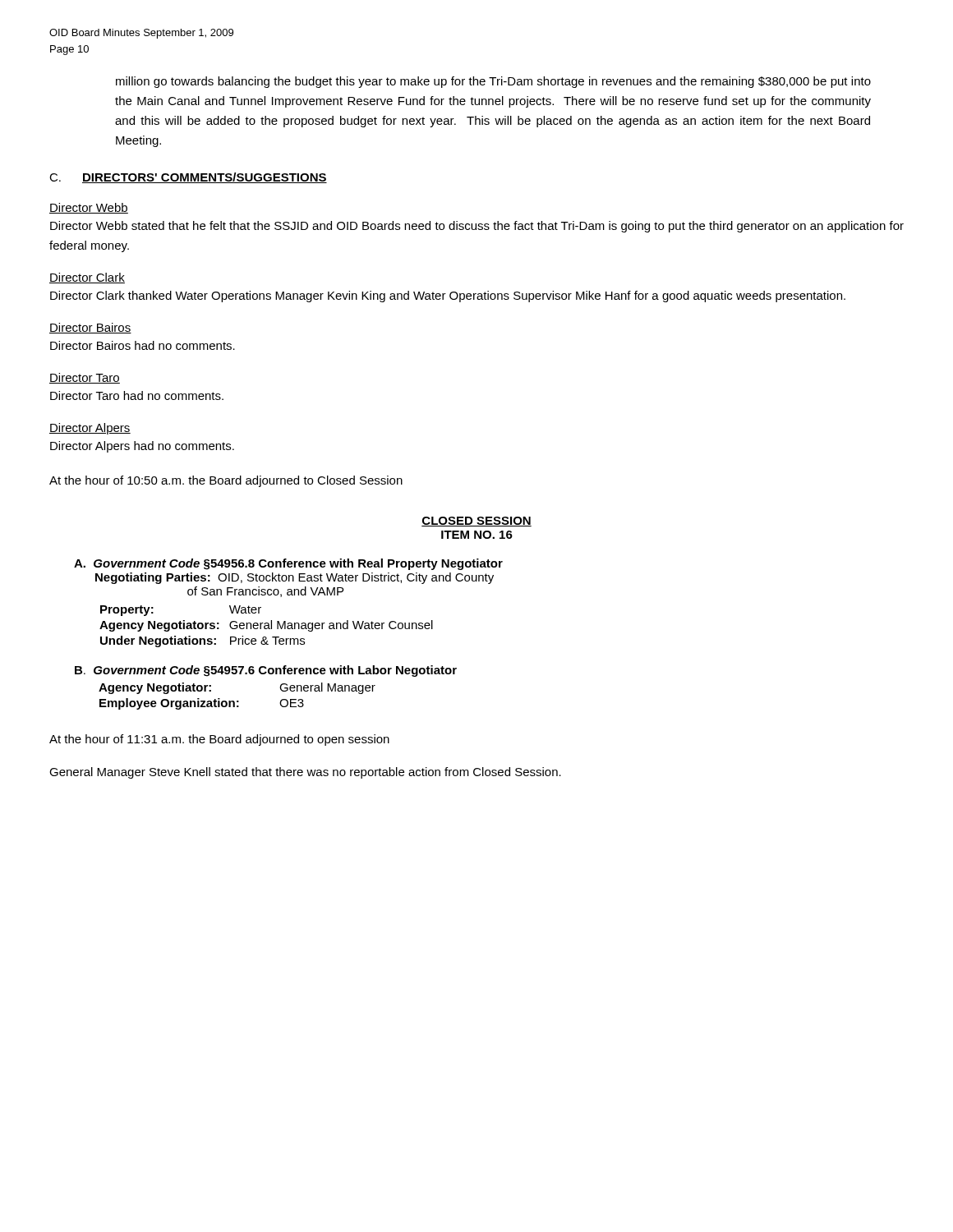
Task: Select the text block that says "At the hour of 11:31 a.m. the"
Action: 220,739
